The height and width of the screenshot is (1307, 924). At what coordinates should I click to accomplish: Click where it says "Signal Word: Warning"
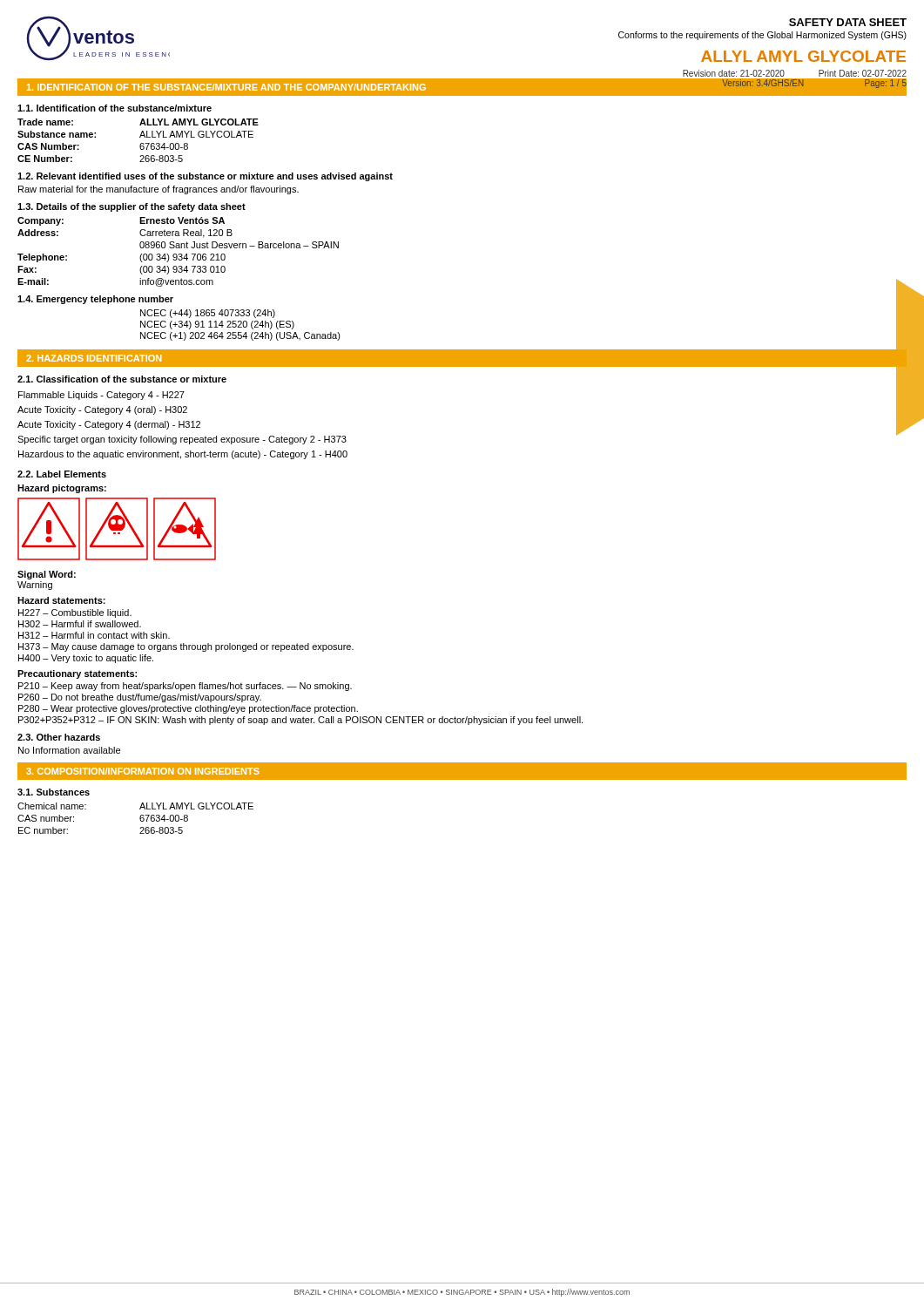pos(47,580)
